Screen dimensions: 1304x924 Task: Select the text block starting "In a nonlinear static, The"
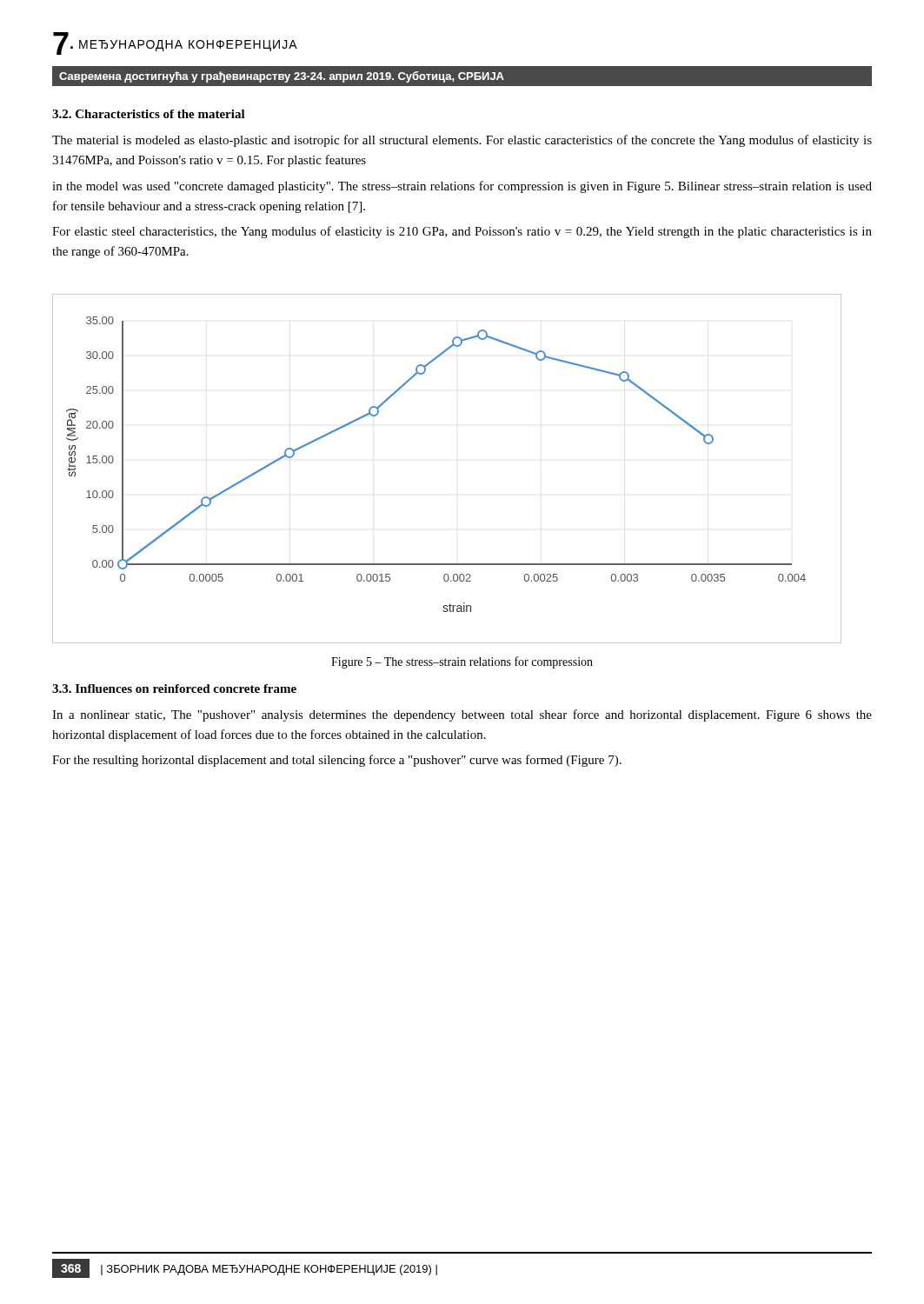462,724
